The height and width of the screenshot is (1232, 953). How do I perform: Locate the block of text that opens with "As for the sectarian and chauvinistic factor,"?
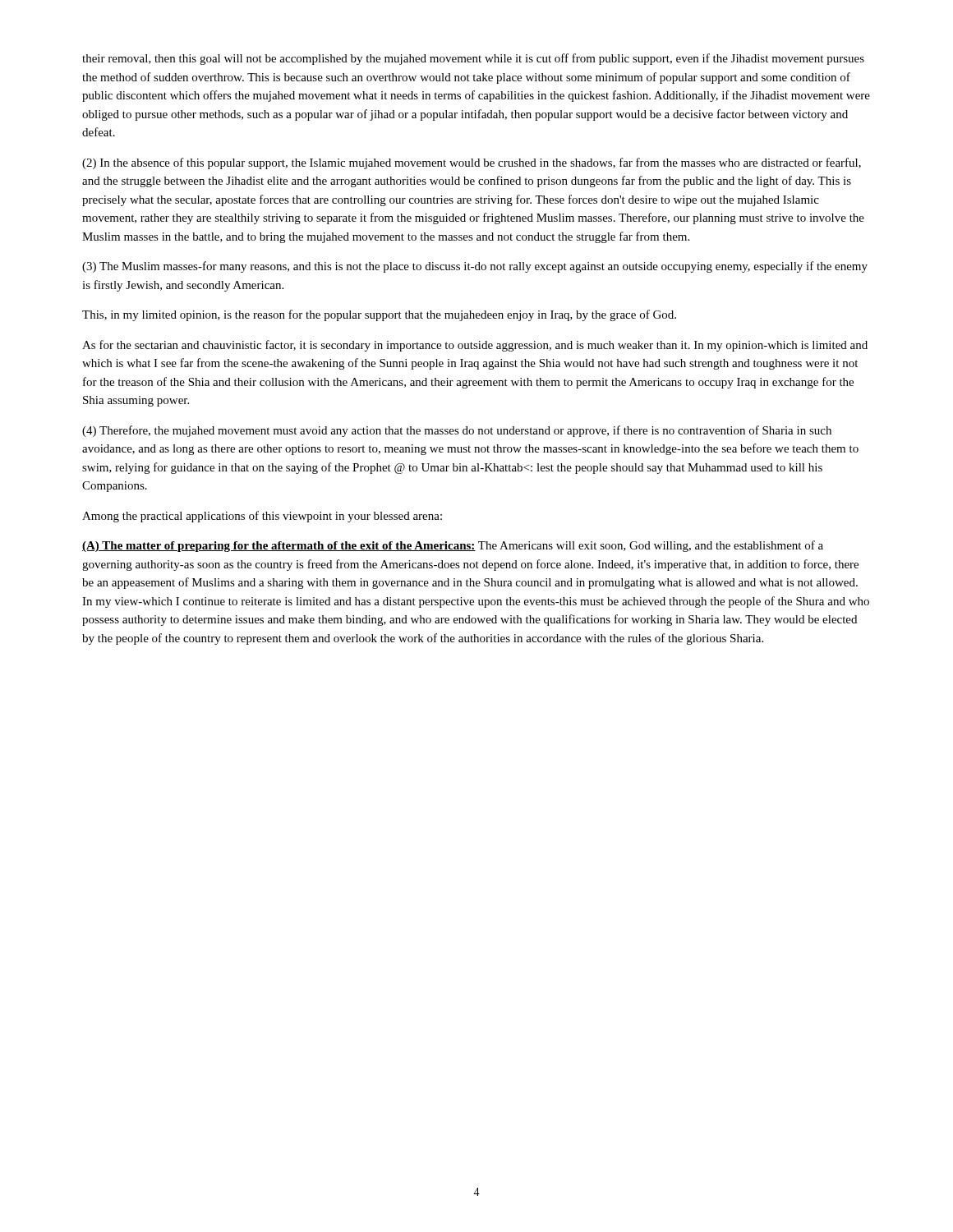click(x=475, y=372)
